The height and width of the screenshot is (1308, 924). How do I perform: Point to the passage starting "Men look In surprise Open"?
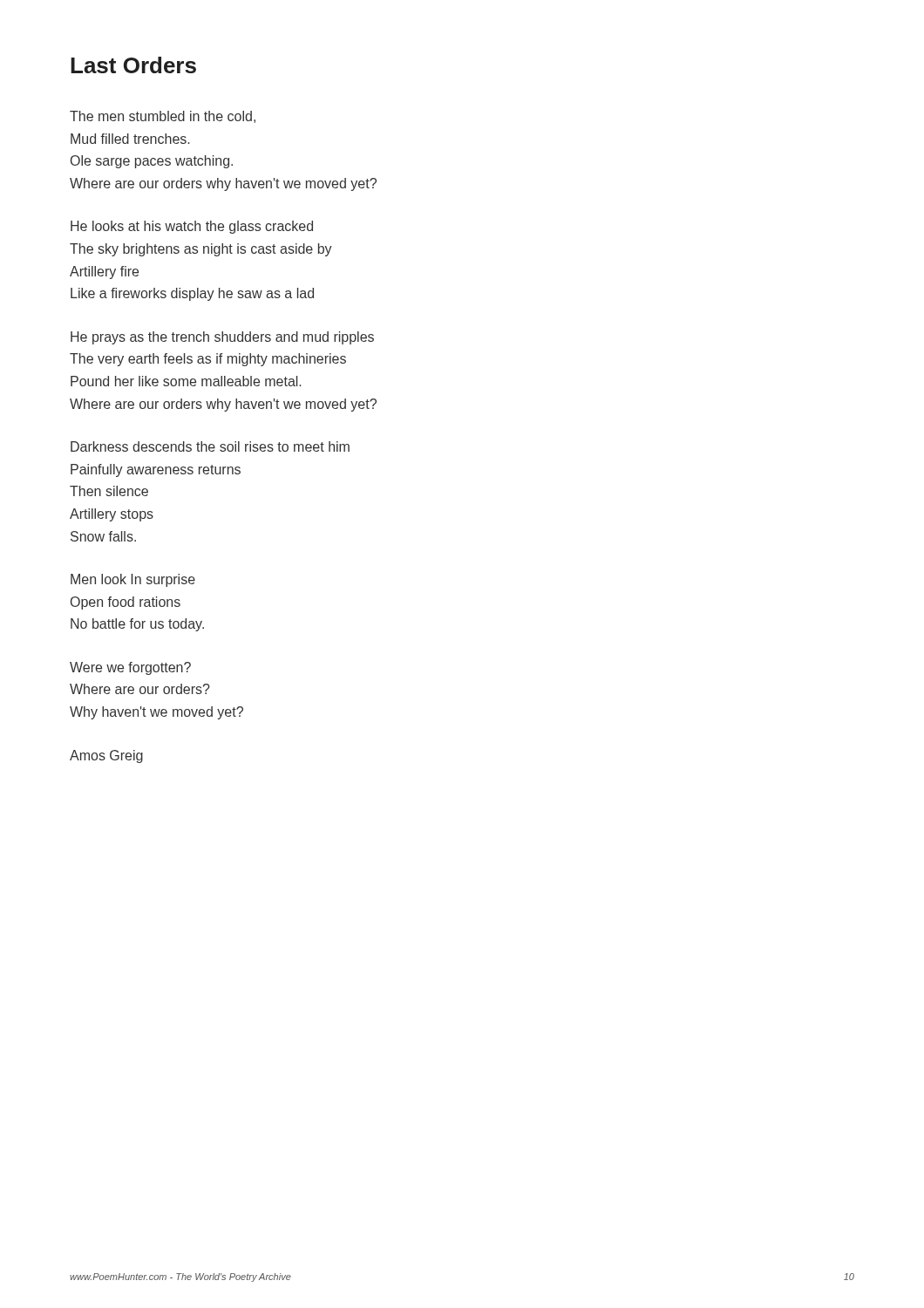133,580
